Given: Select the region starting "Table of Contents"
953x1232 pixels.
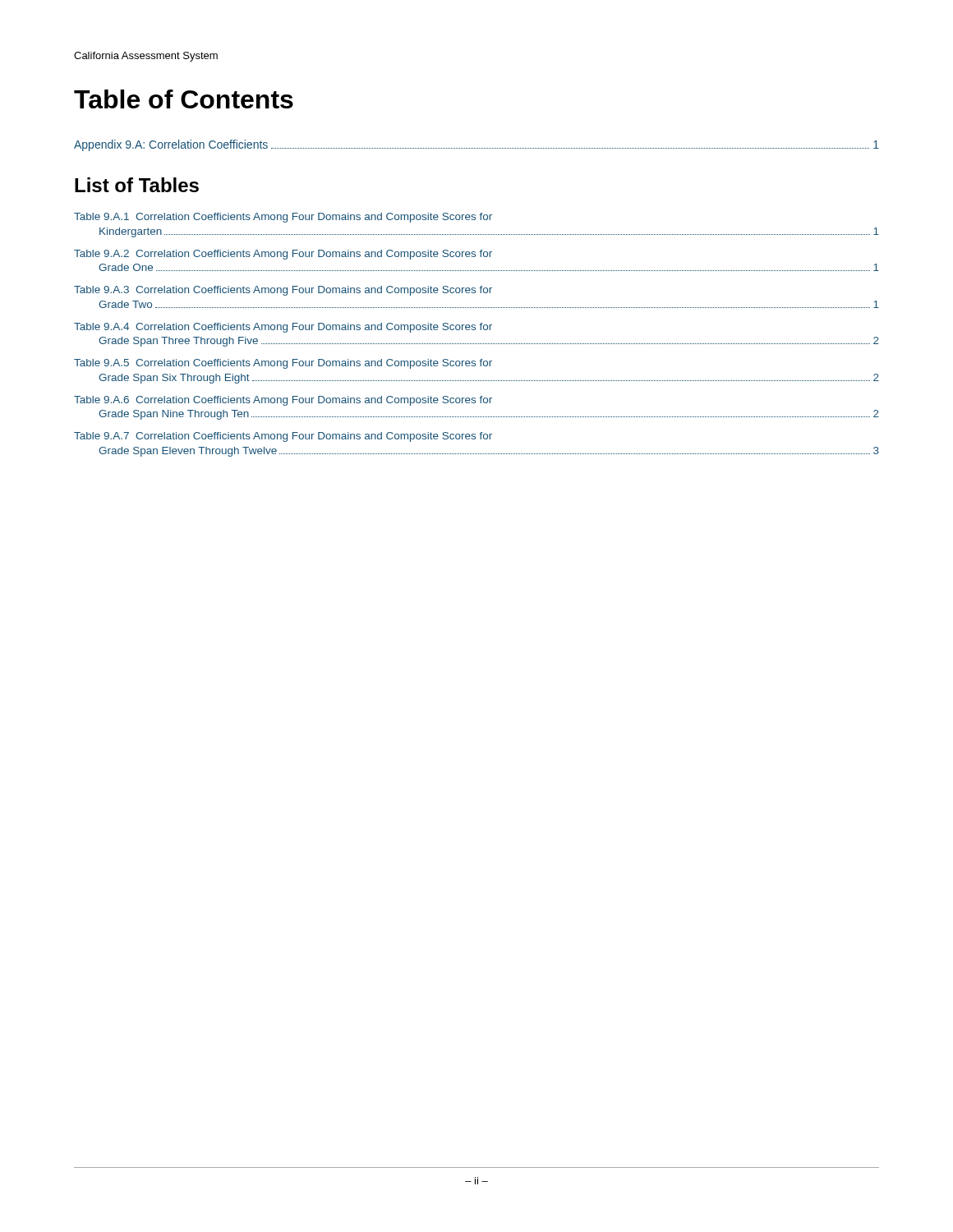Looking at the screenshot, I should [184, 99].
